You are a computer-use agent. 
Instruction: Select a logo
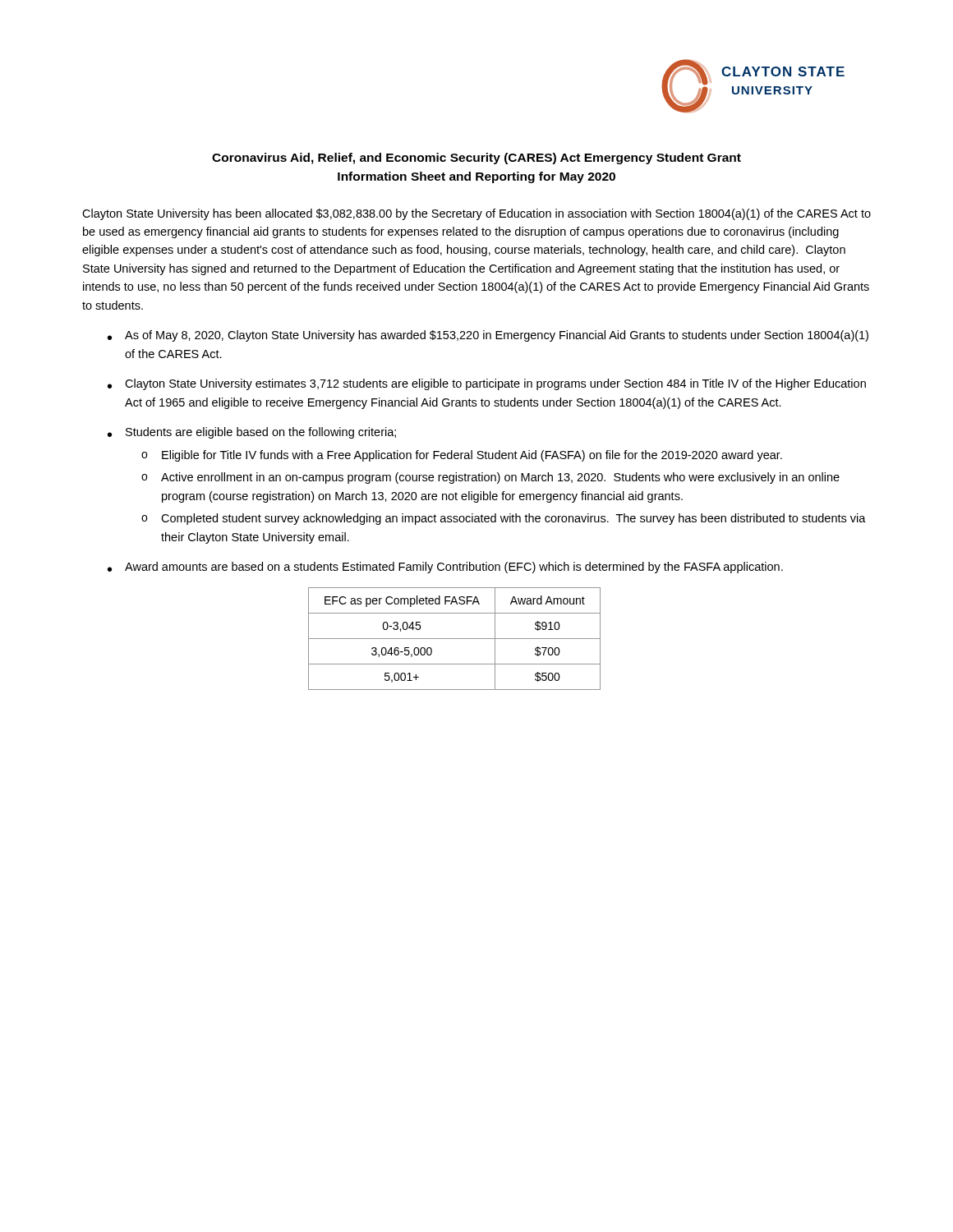(x=476, y=82)
